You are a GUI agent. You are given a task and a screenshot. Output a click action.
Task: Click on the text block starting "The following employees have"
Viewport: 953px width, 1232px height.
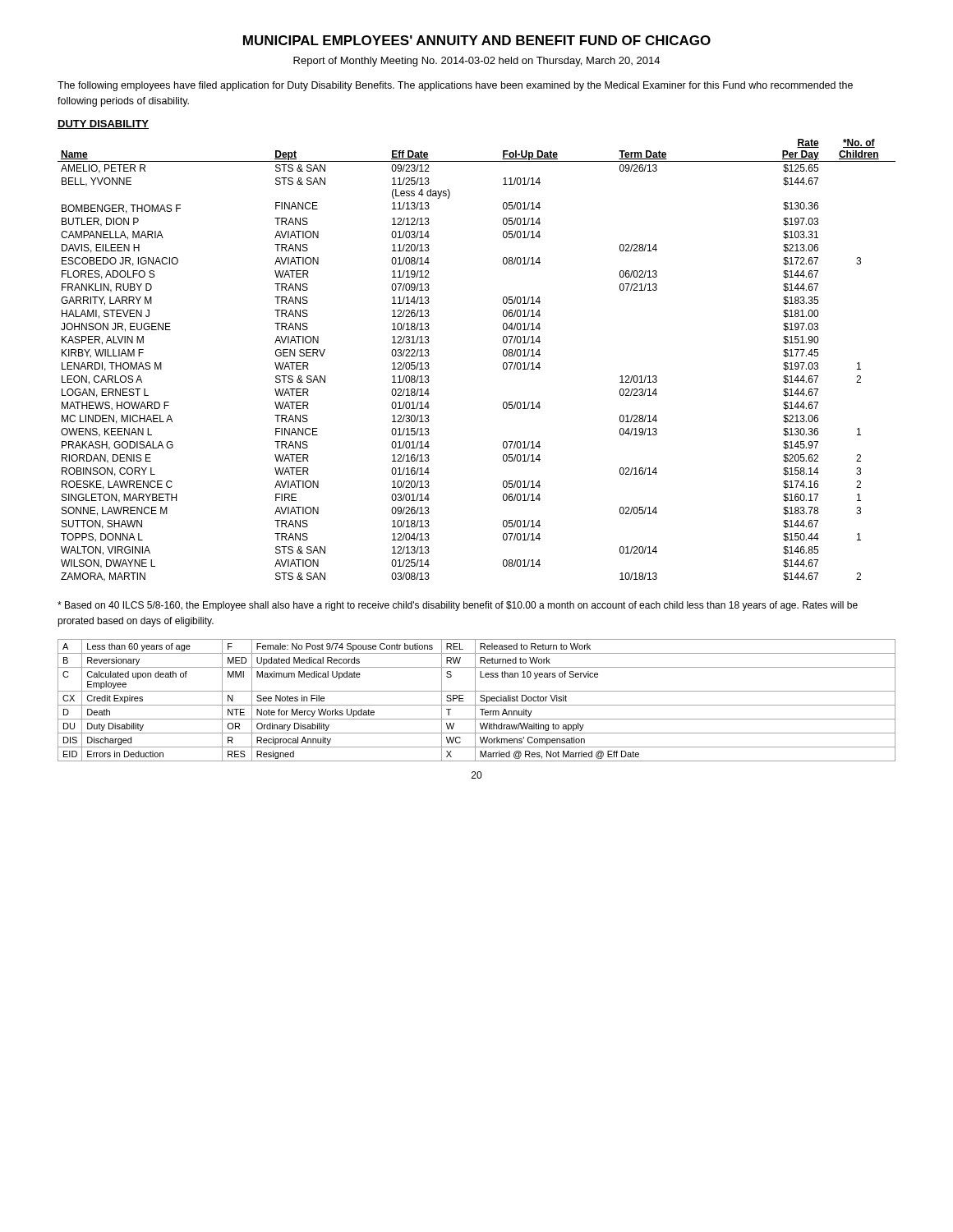(455, 93)
